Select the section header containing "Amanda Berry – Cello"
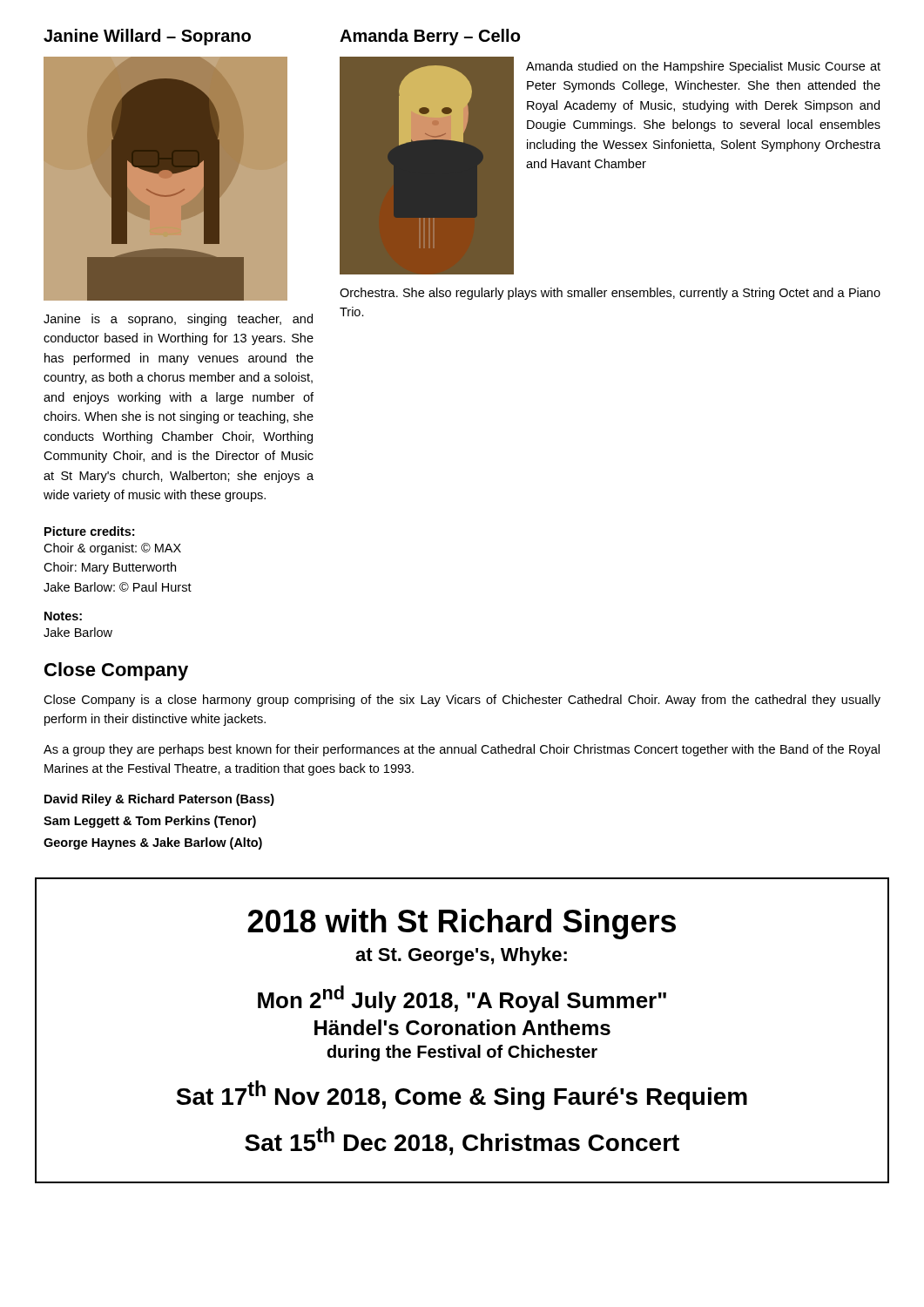This screenshot has width=924, height=1307. point(430,36)
